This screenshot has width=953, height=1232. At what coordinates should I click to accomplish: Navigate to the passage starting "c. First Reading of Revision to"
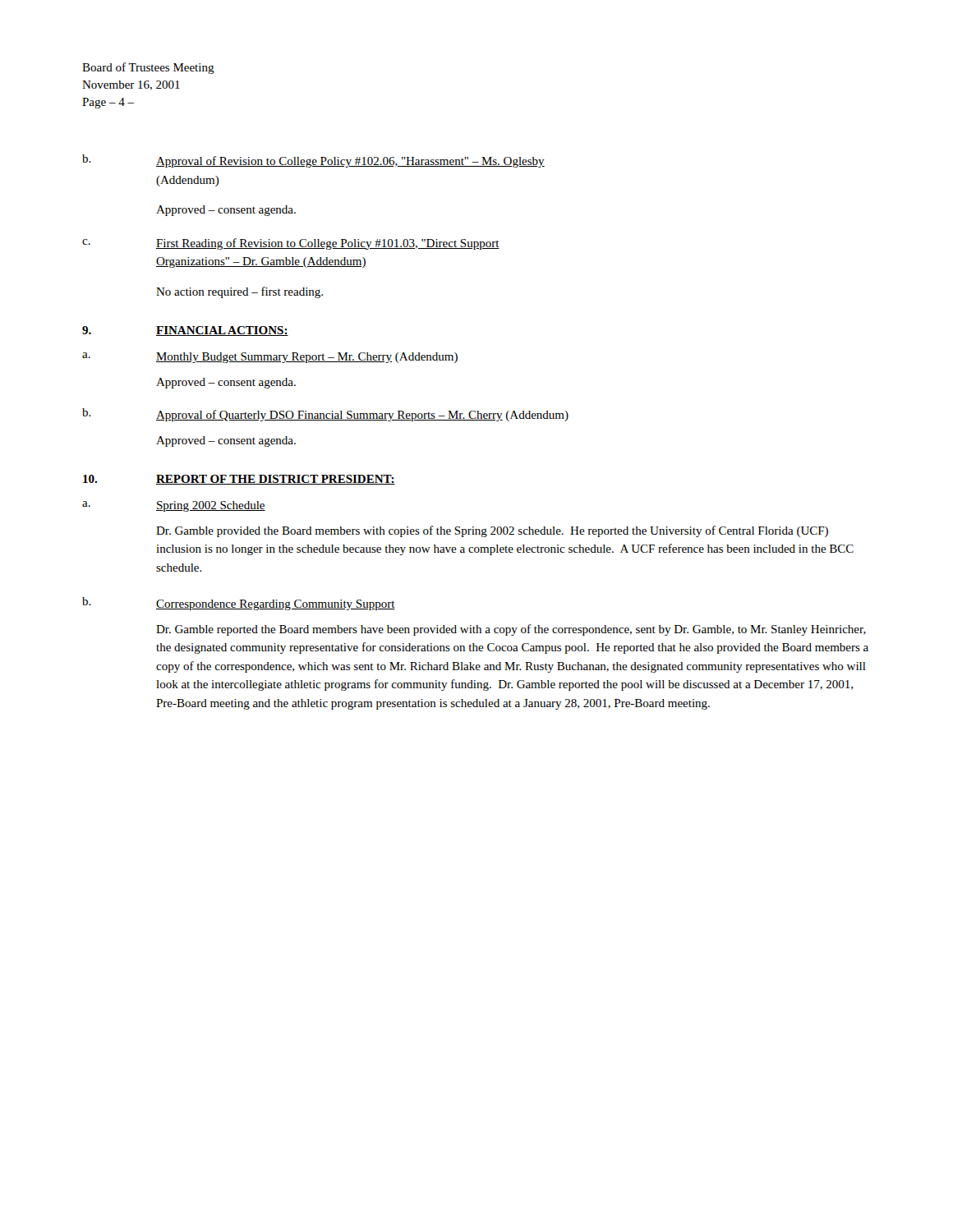pyautogui.click(x=476, y=255)
